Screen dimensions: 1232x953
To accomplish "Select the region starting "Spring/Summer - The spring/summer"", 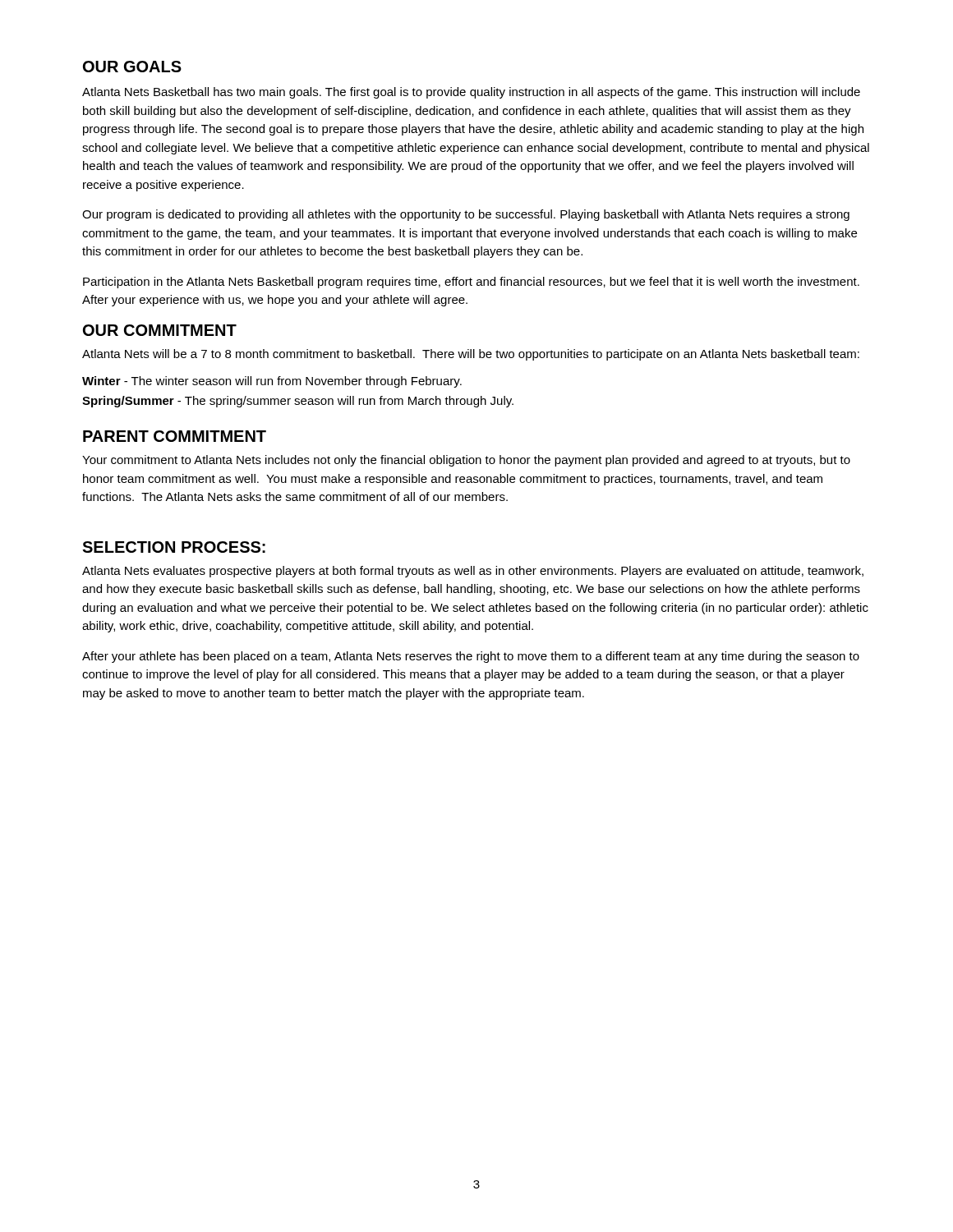I will click(x=298, y=400).
